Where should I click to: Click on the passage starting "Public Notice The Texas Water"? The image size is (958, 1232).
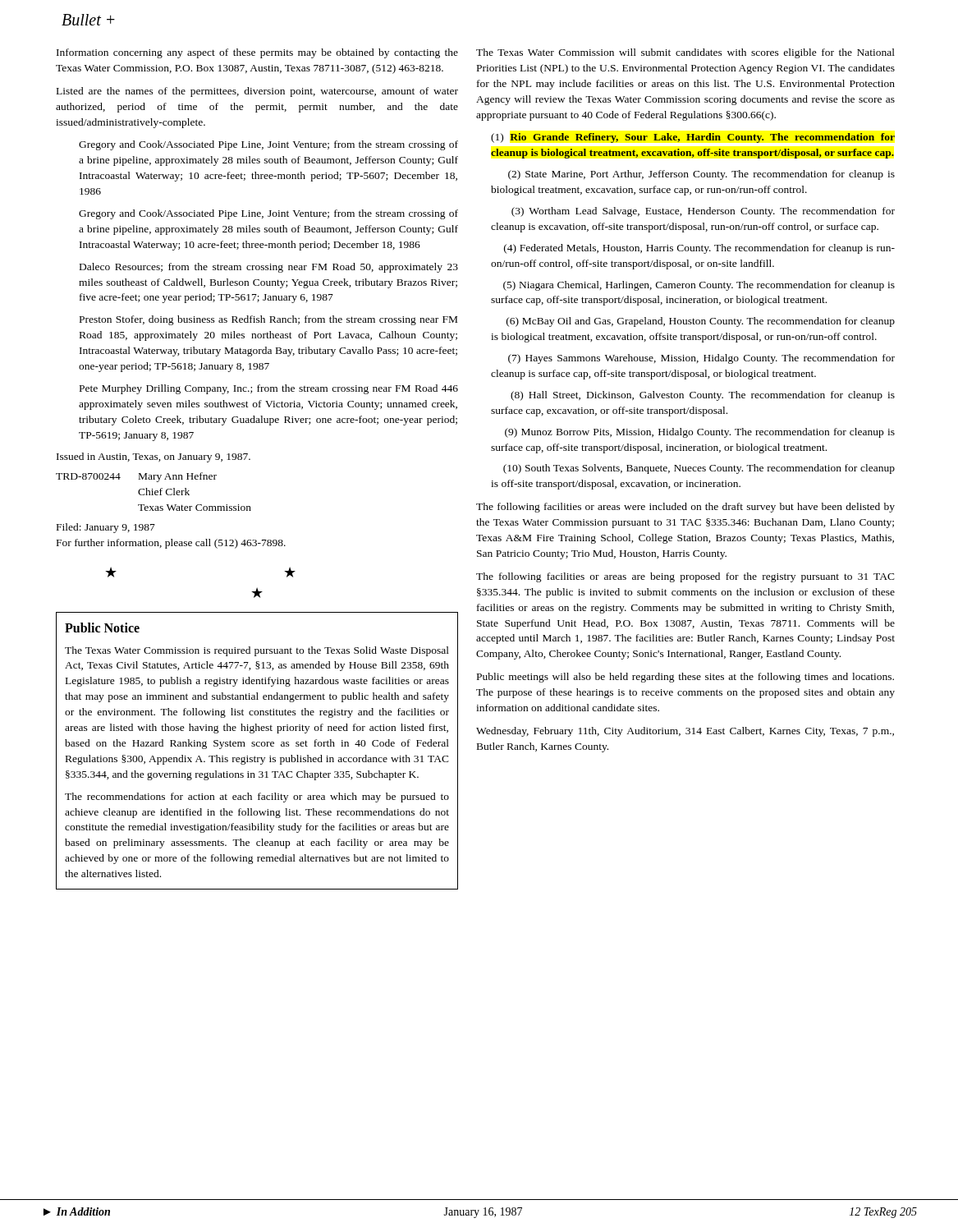(x=257, y=751)
